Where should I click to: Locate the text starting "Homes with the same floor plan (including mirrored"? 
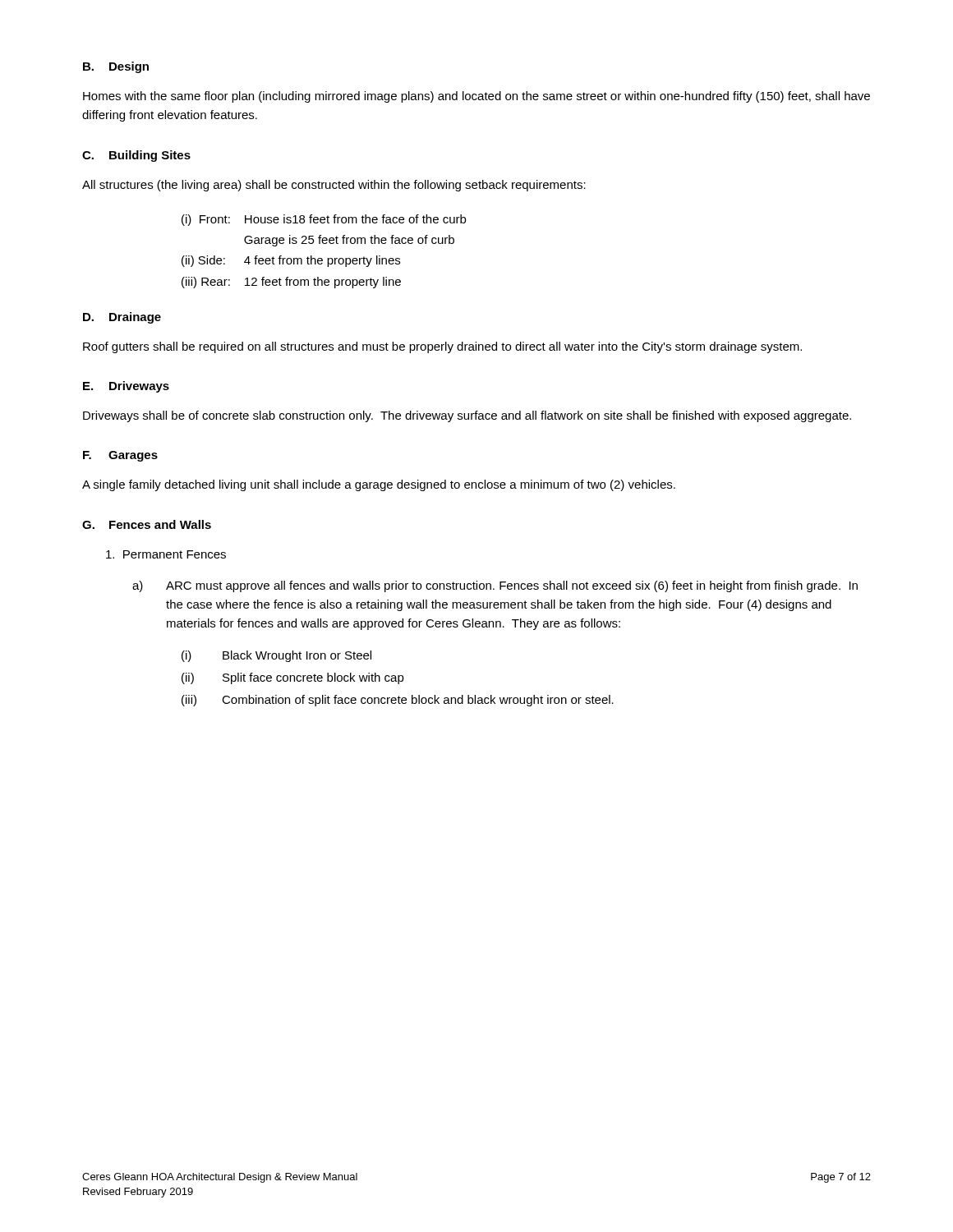(476, 105)
